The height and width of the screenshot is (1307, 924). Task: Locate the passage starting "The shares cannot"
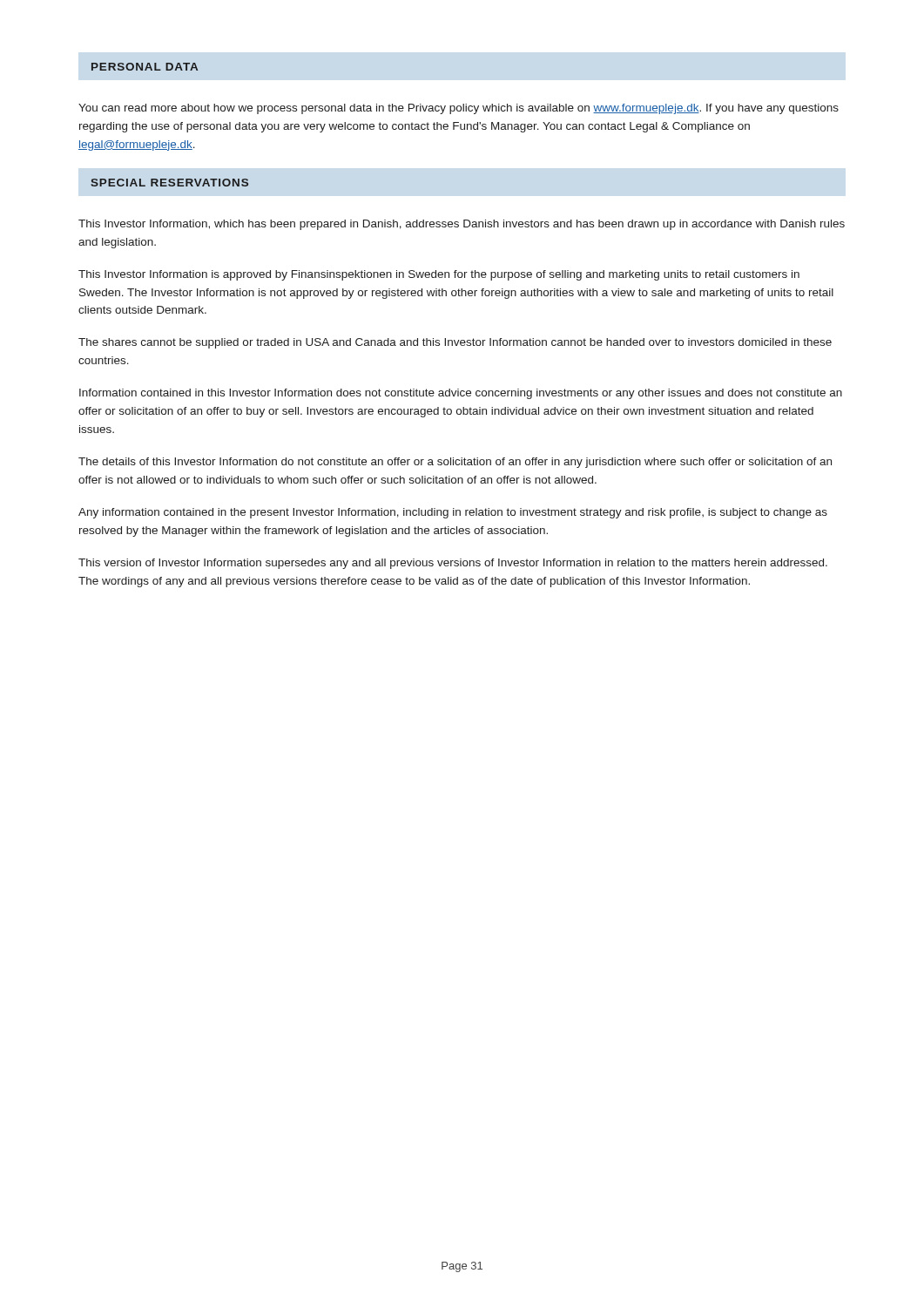click(x=455, y=351)
